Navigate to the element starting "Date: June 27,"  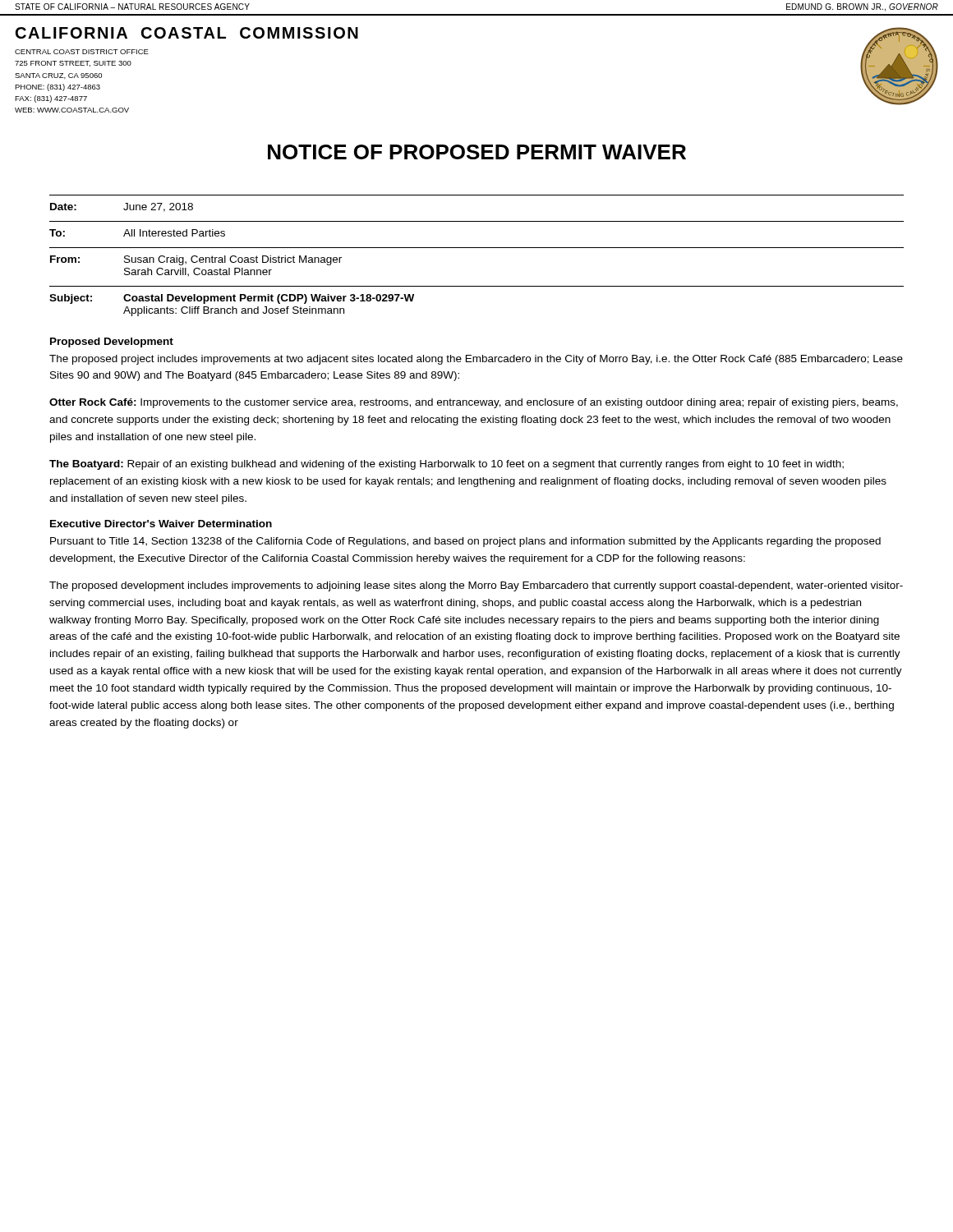(476, 253)
